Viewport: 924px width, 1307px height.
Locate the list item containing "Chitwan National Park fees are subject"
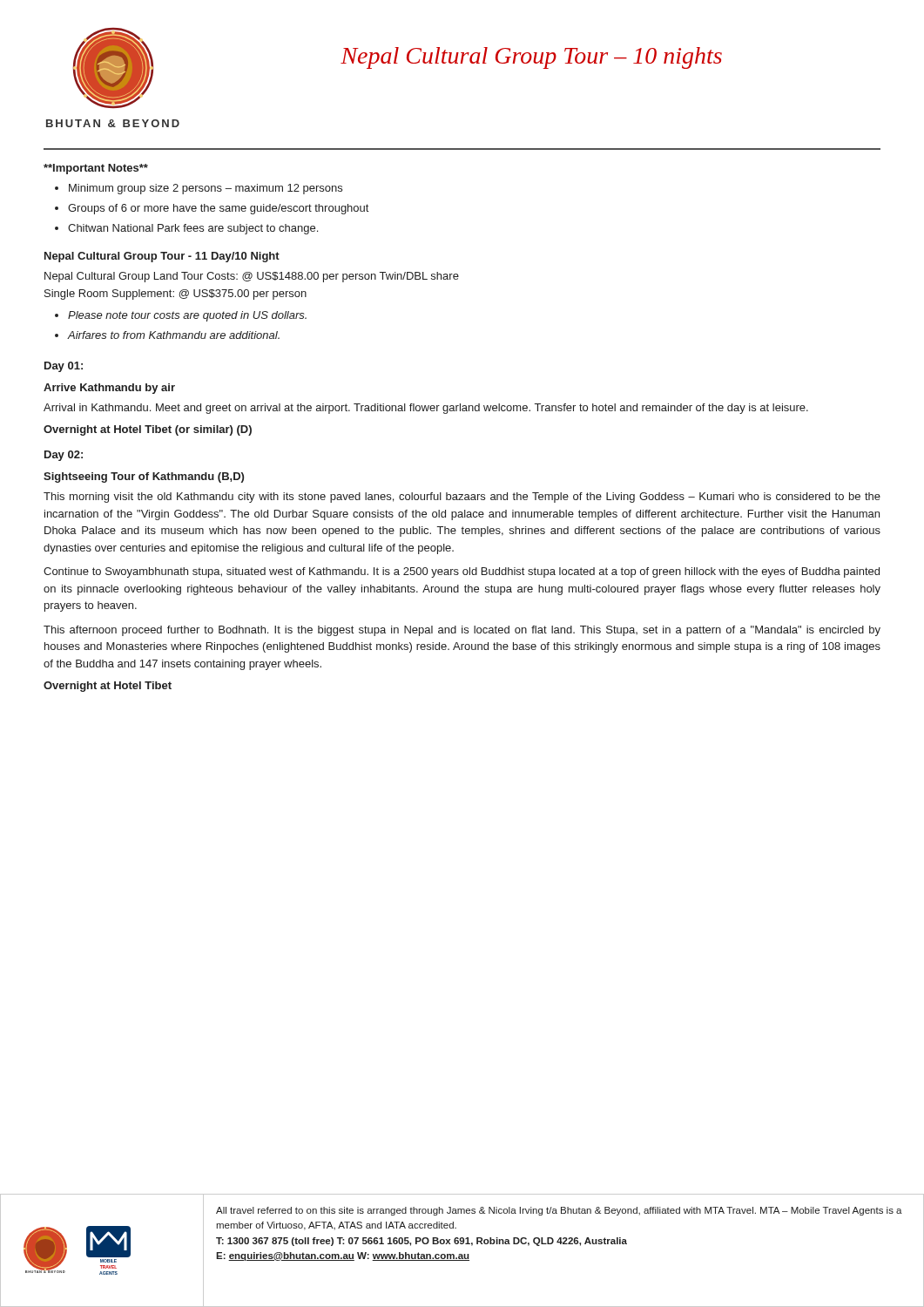pos(193,228)
